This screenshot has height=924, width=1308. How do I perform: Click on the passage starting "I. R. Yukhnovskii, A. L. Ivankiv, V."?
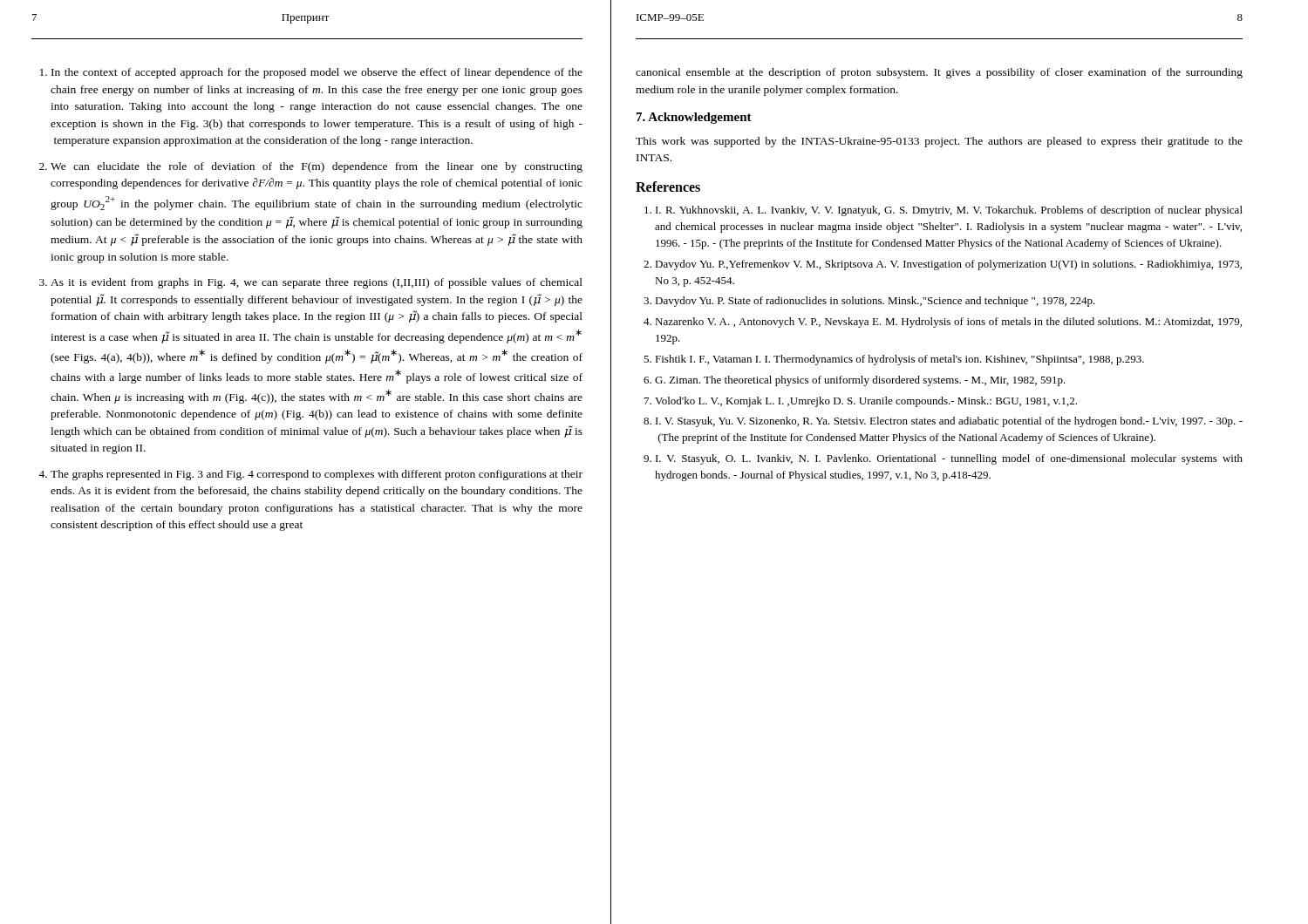tap(949, 226)
